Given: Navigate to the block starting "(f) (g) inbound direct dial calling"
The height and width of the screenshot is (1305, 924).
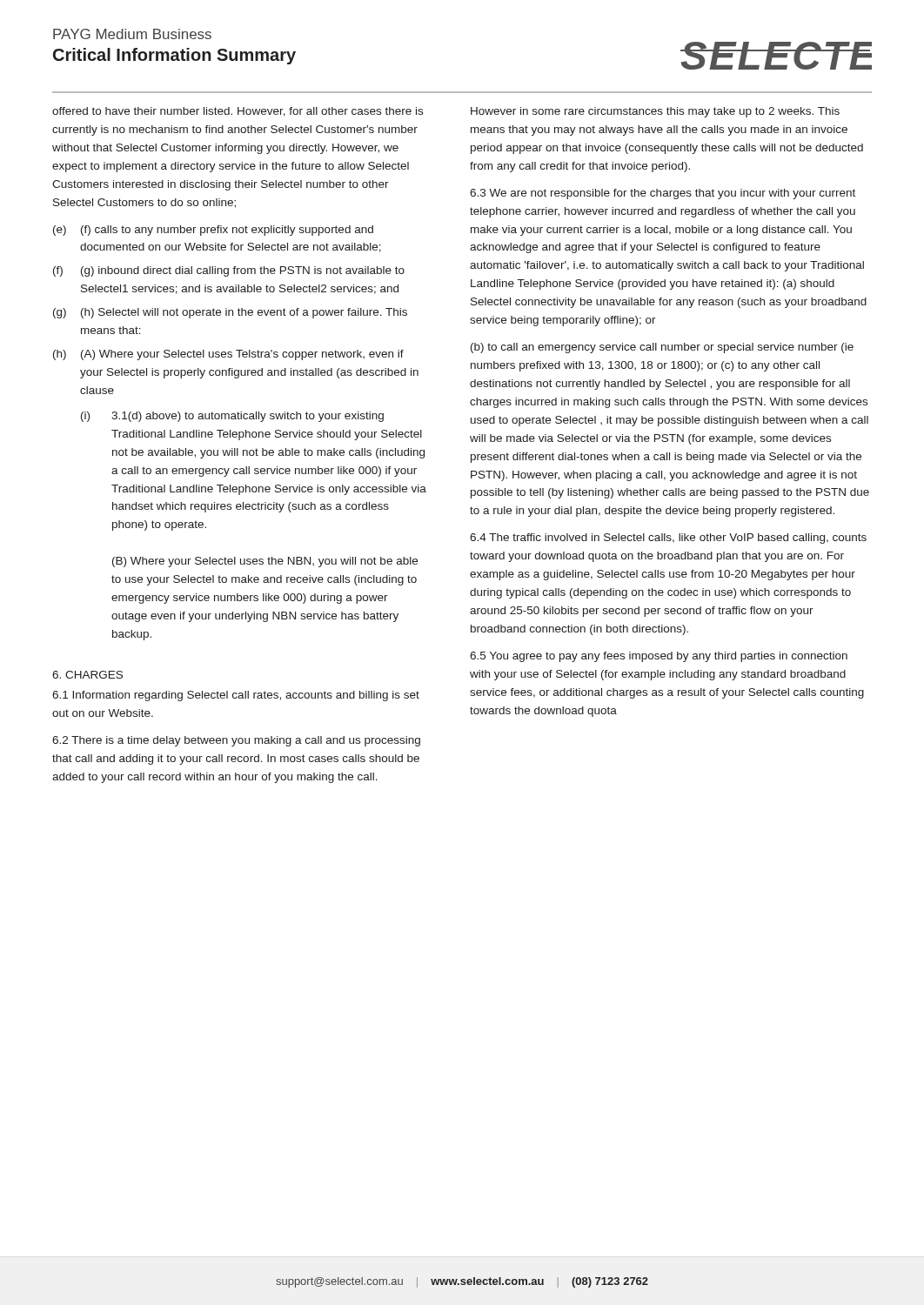Looking at the screenshot, I should 239,280.
